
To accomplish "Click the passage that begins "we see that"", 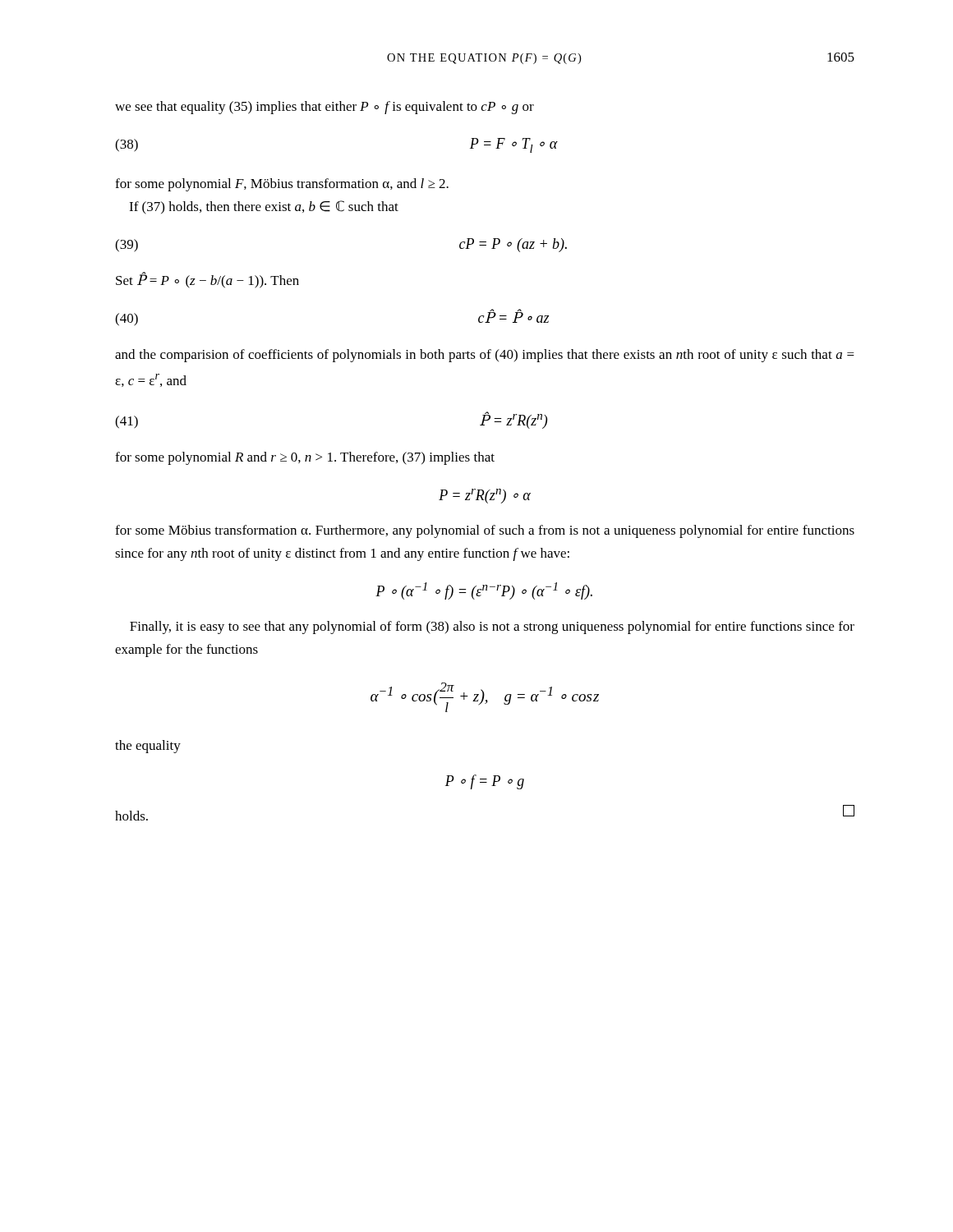I will [324, 106].
